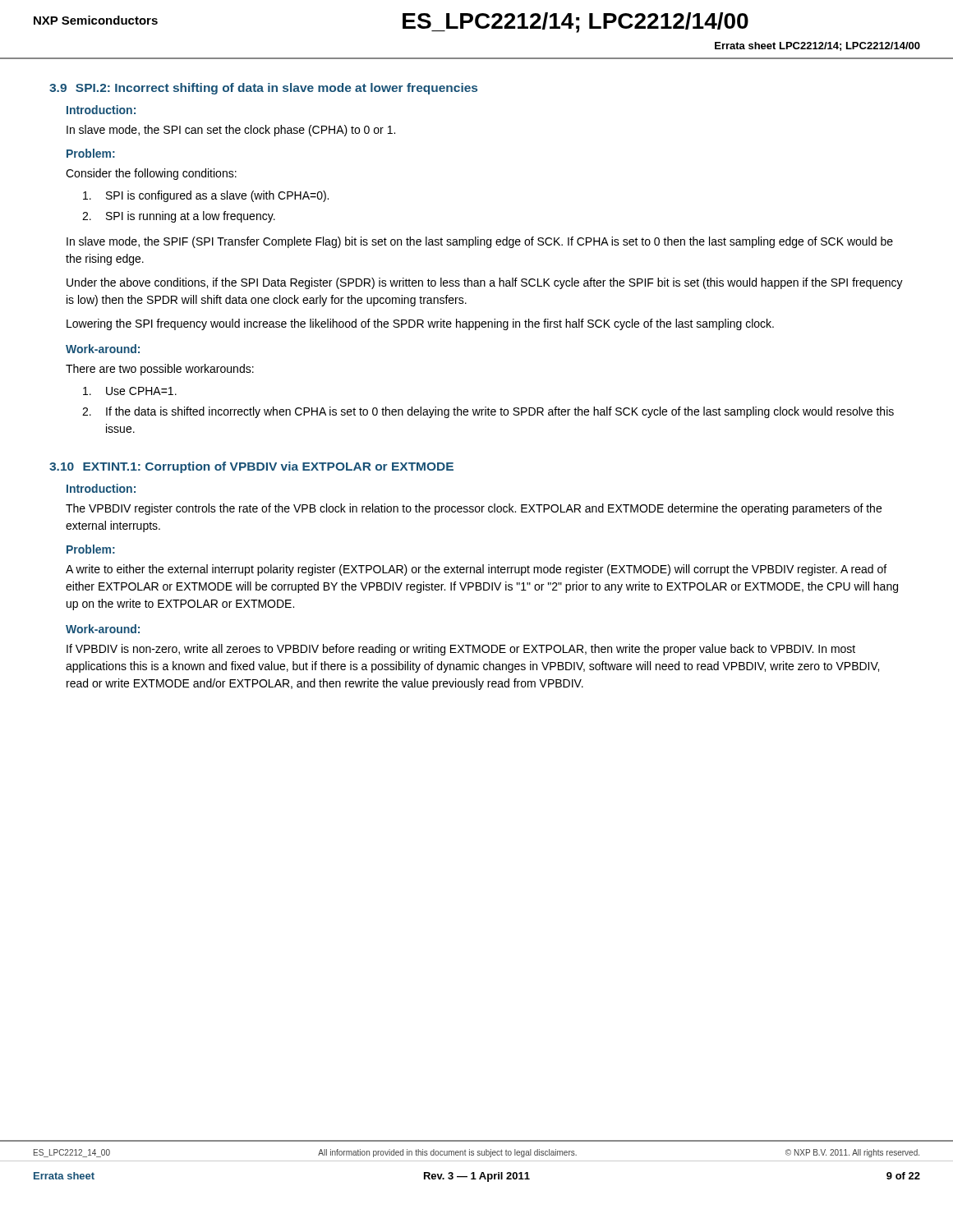Viewport: 953px width, 1232px height.
Task: Find the text block containing "Lowering the SPI"
Action: [x=420, y=324]
